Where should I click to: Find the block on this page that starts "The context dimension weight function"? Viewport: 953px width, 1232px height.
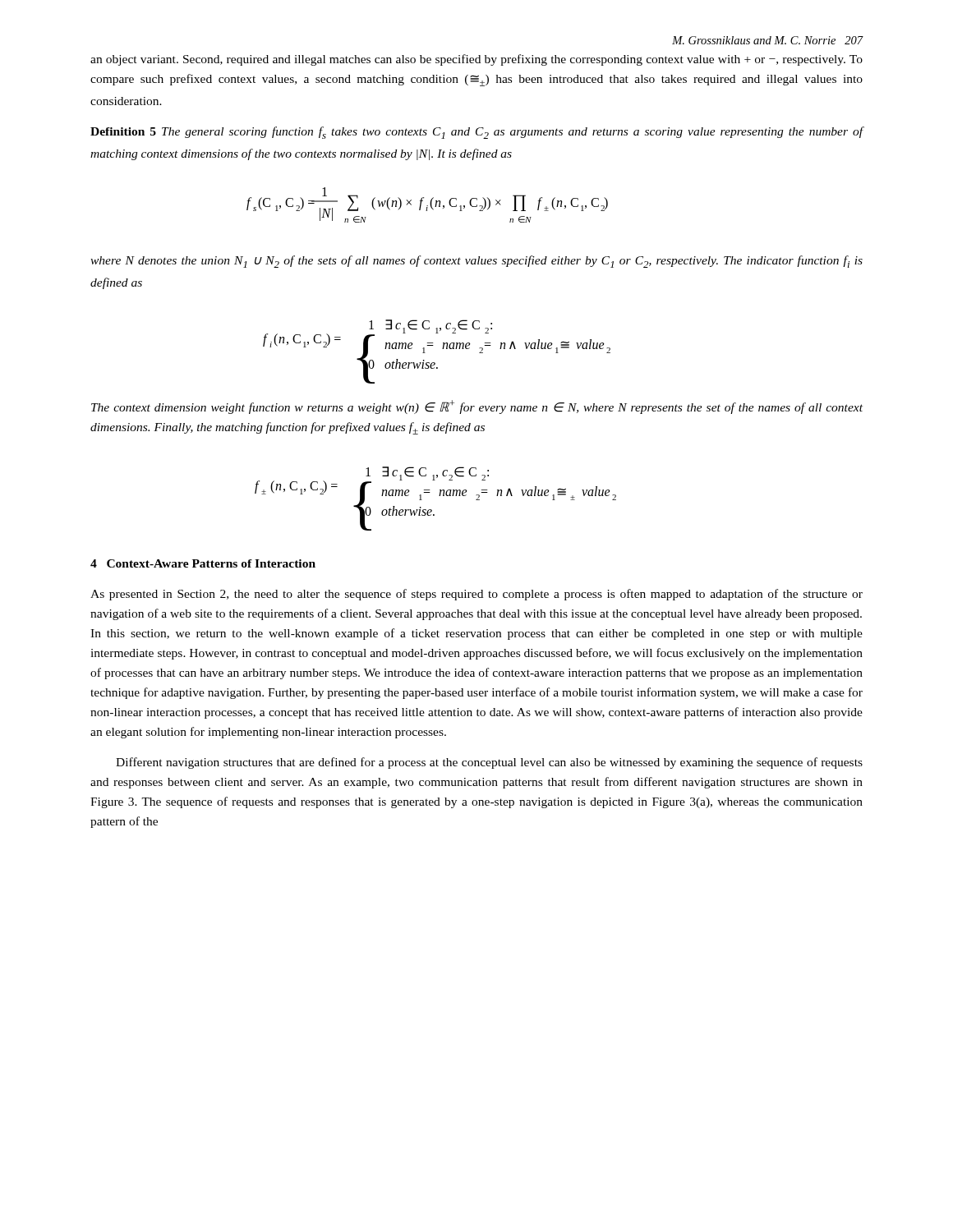tap(476, 417)
